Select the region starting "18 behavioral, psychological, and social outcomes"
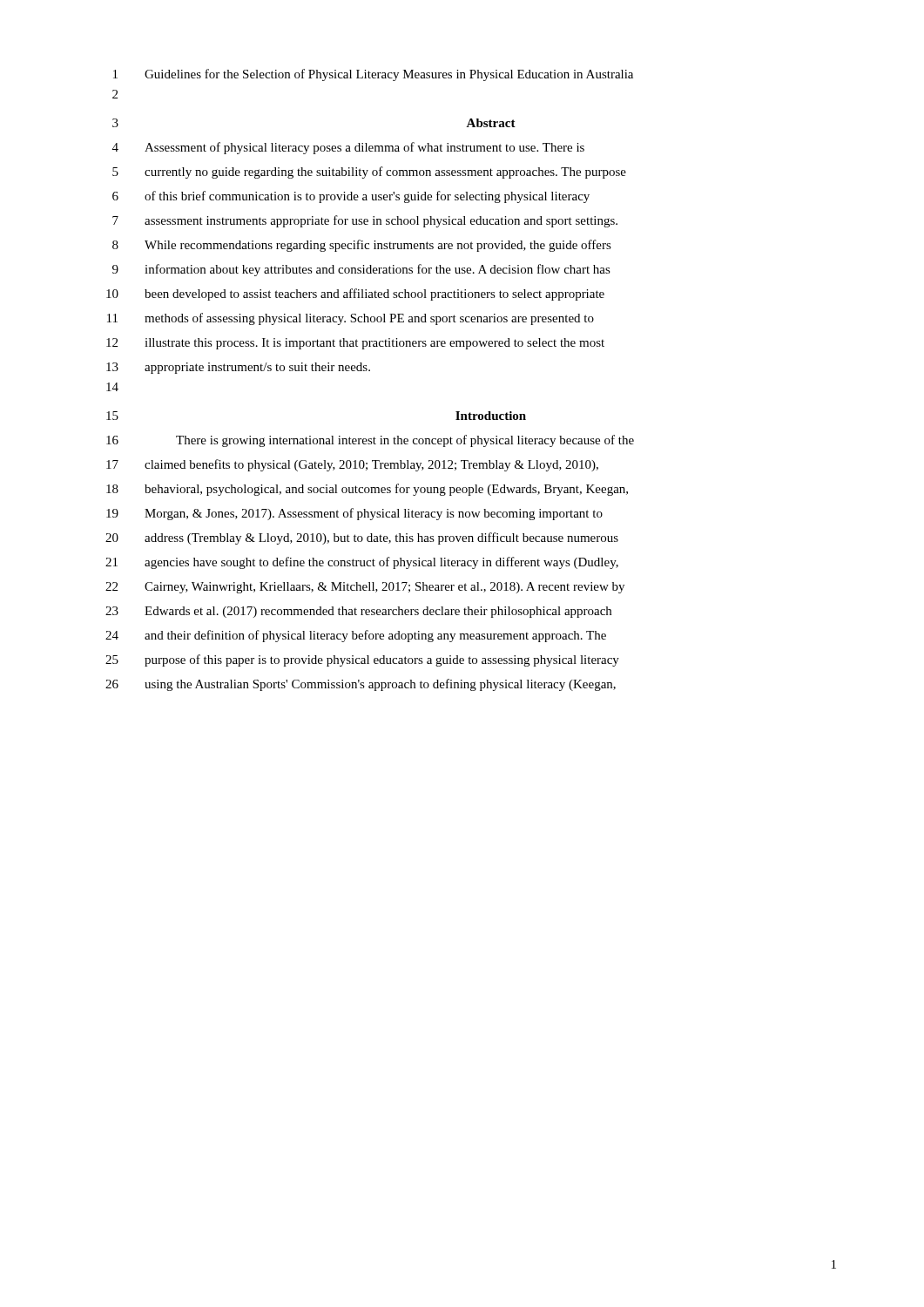924x1307 pixels. tap(462, 490)
